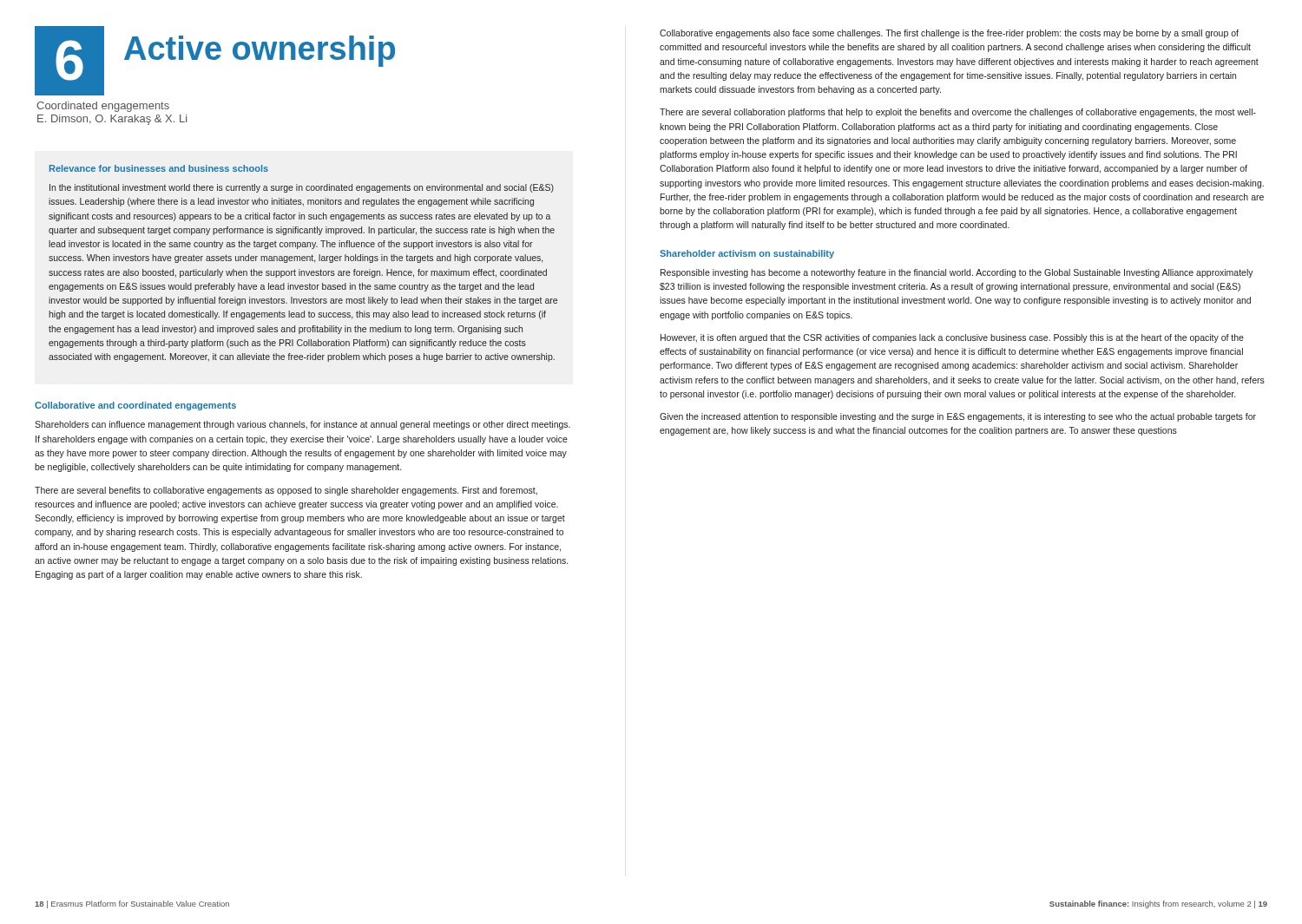Screen dimensions: 924x1302
Task: Select the text block containing "Shareholders can influence management through various channels,"
Action: point(304,446)
